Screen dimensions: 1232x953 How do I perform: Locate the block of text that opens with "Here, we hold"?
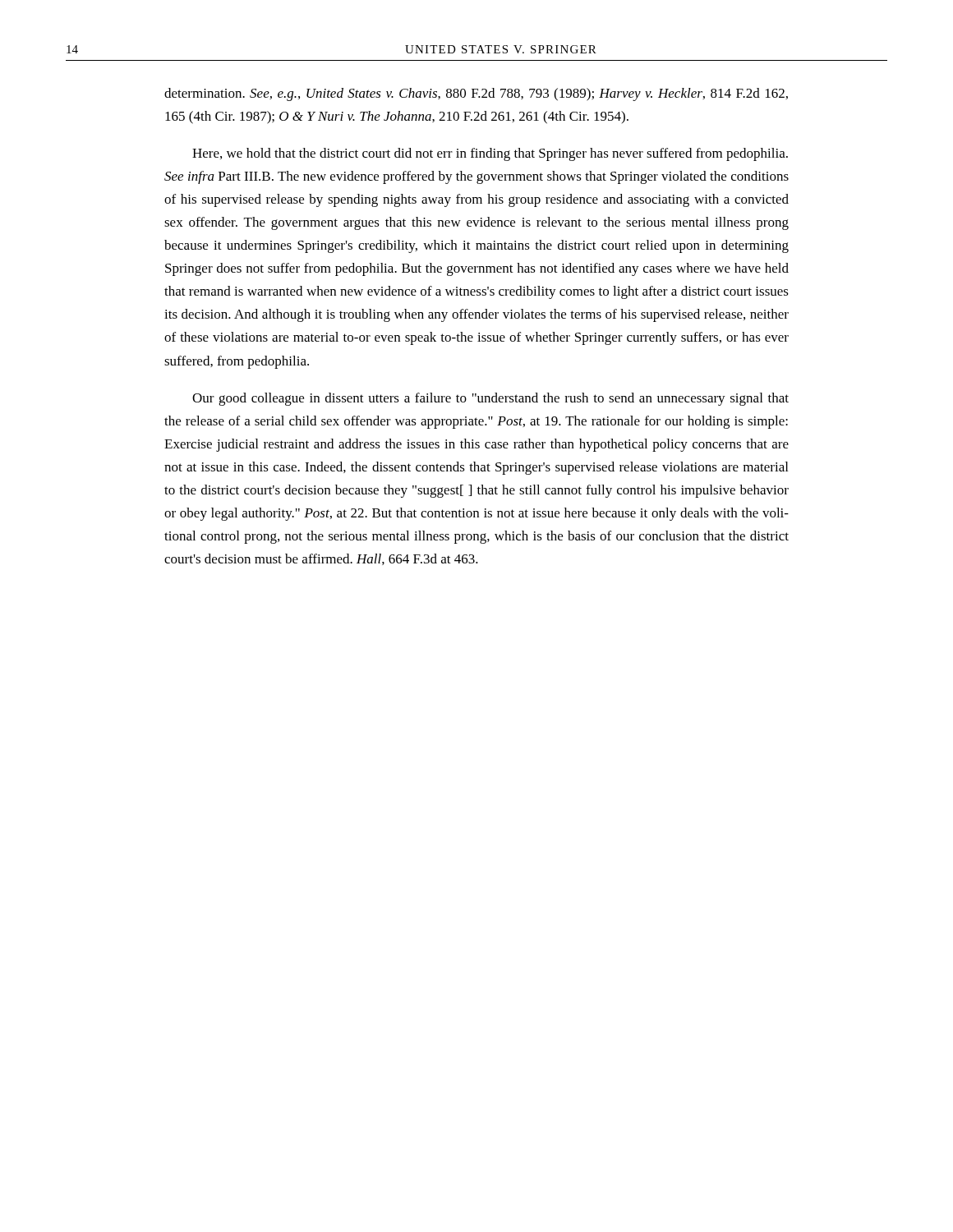476,257
